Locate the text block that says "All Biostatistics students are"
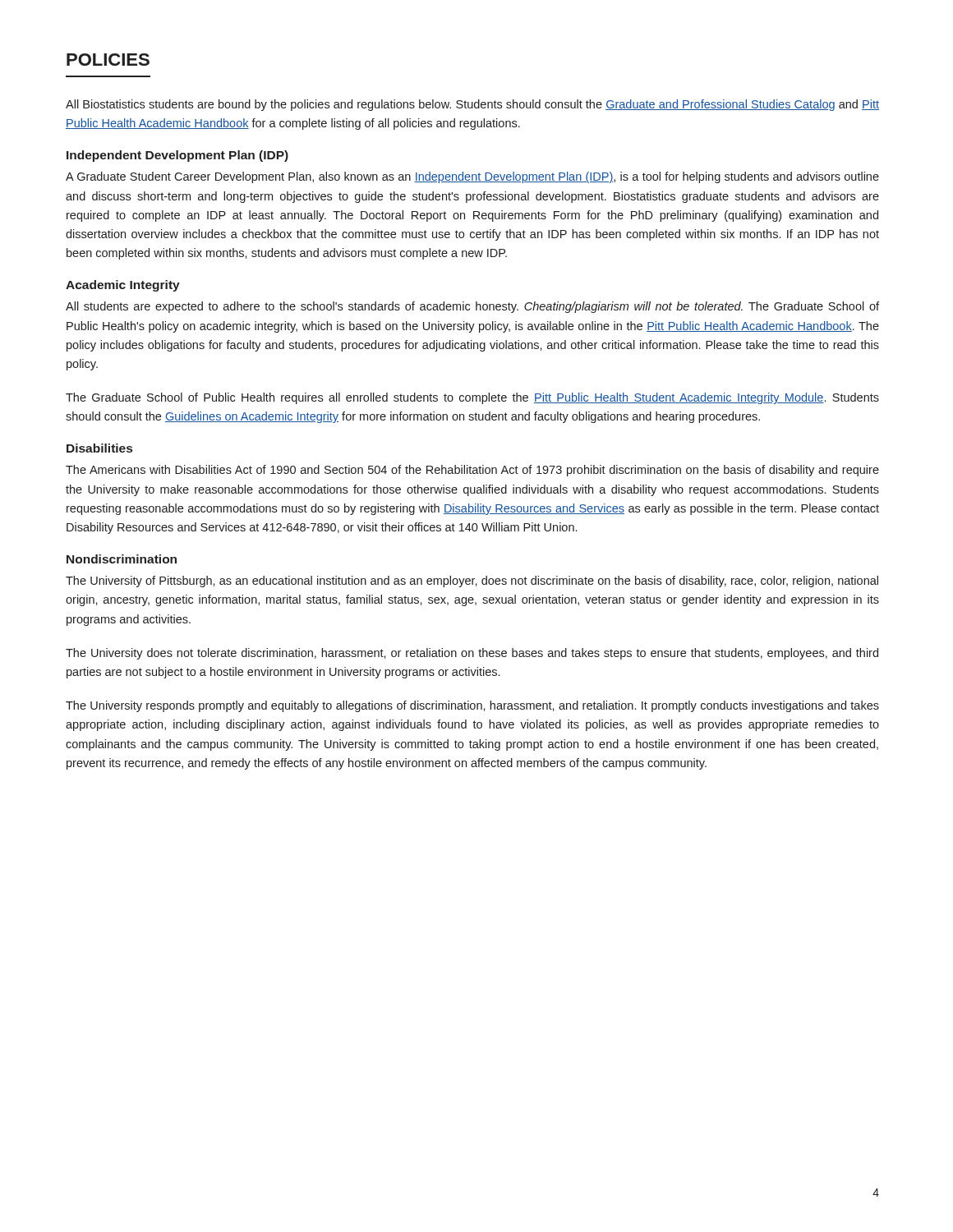 coord(472,114)
